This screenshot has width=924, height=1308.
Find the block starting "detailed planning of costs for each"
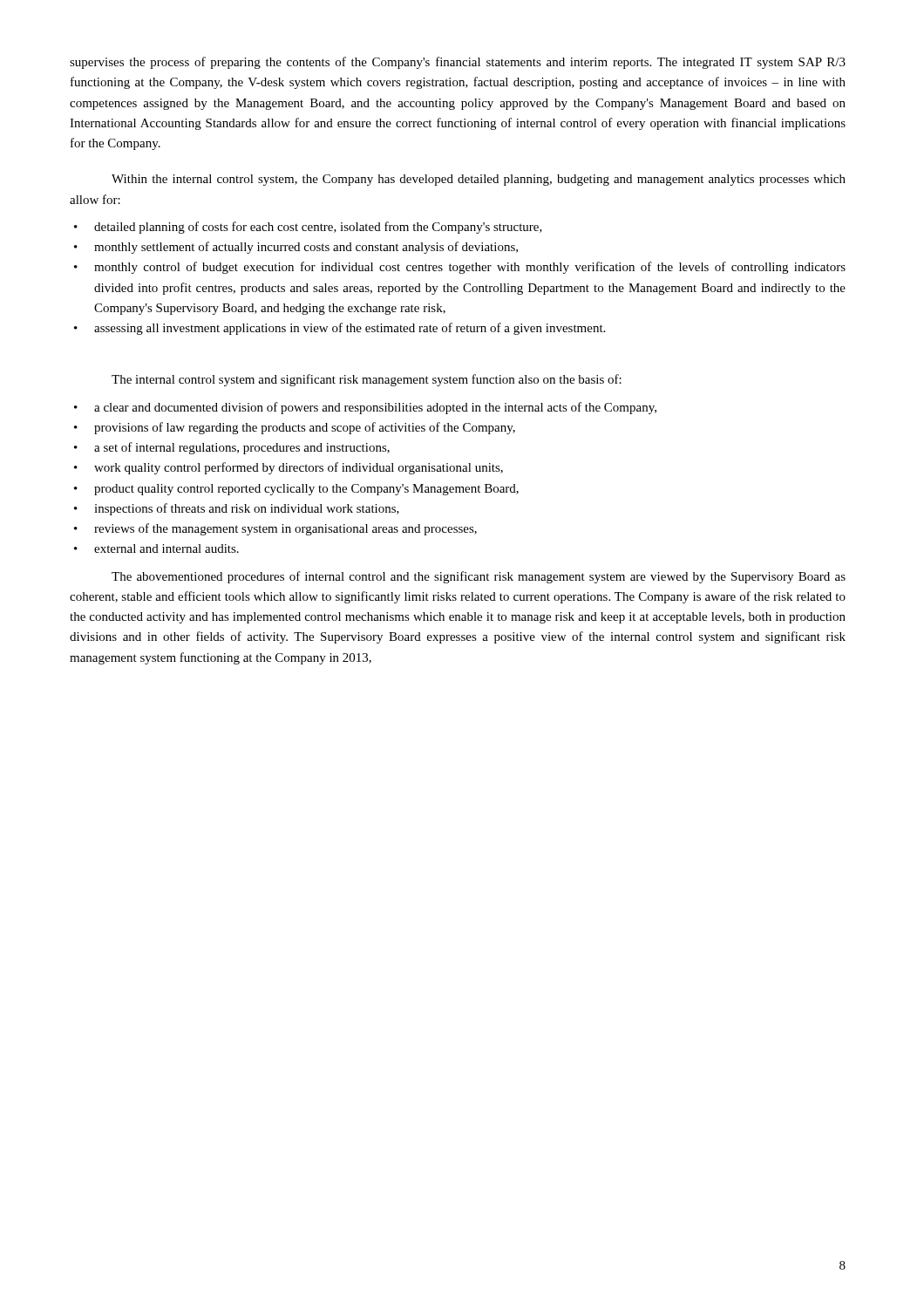tap(458, 227)
